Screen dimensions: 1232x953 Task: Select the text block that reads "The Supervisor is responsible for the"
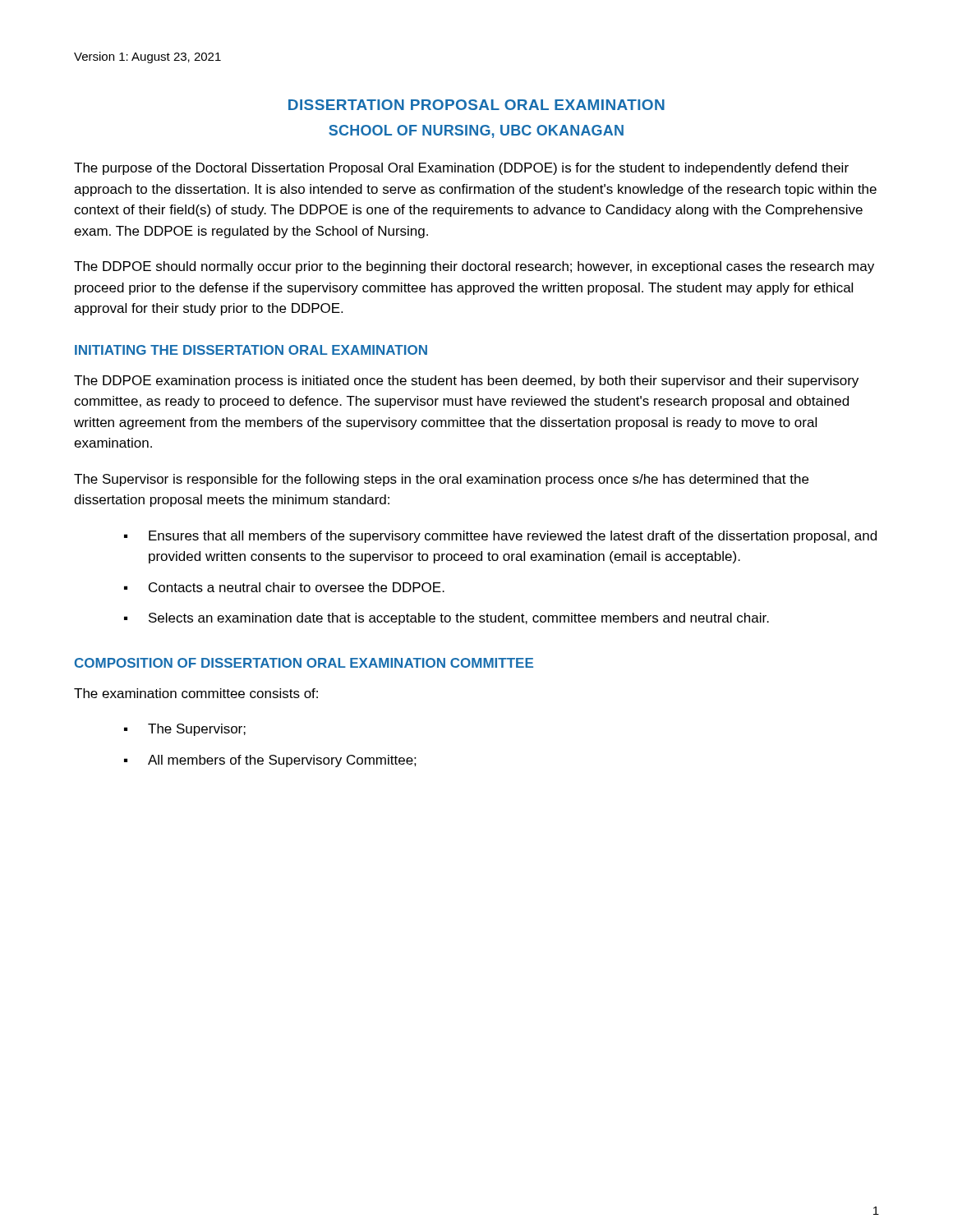(442, 489)
